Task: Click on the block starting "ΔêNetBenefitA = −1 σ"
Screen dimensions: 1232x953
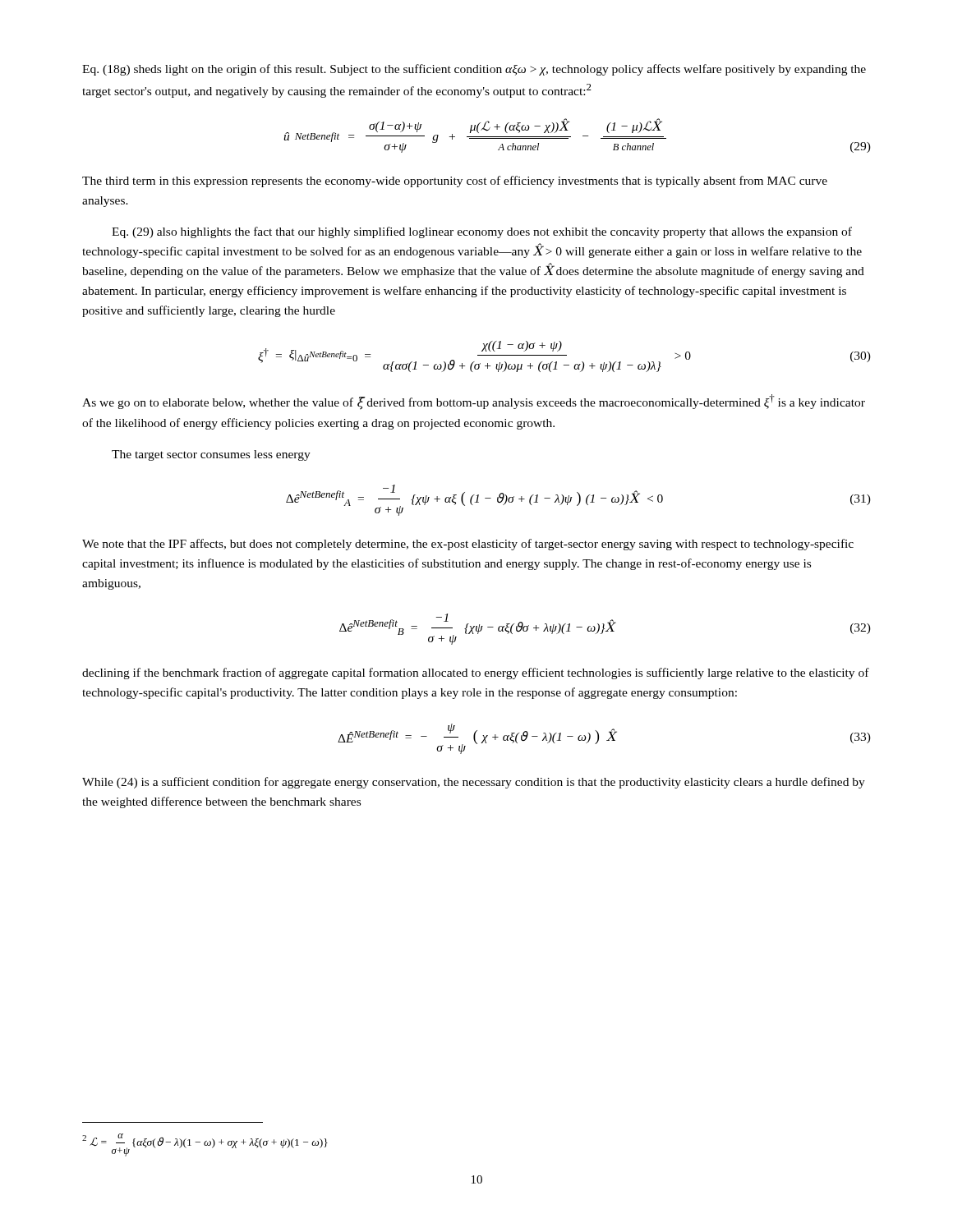Action: click(578, 499)
